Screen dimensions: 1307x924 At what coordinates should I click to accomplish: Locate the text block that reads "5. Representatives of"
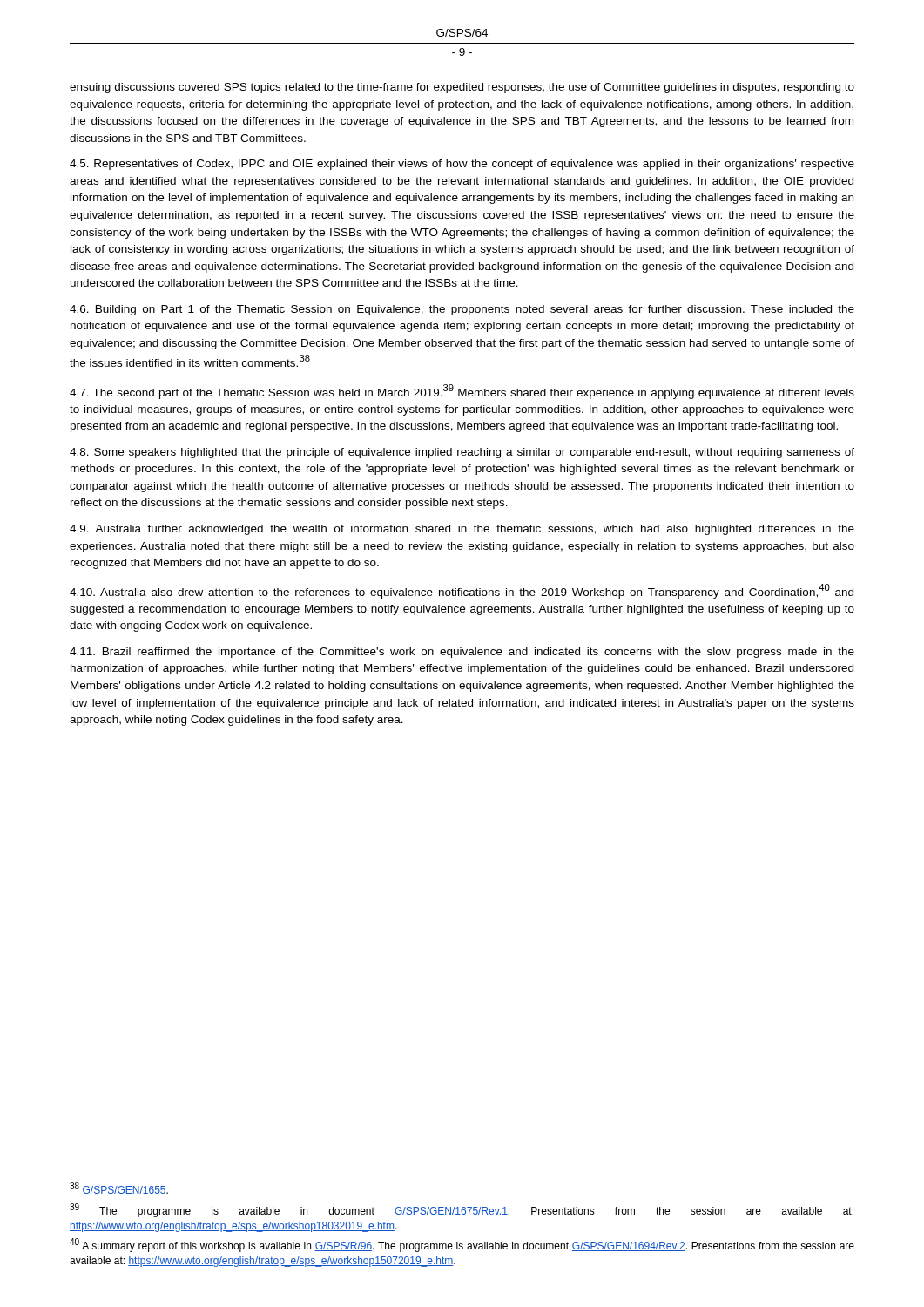point(462,223)
